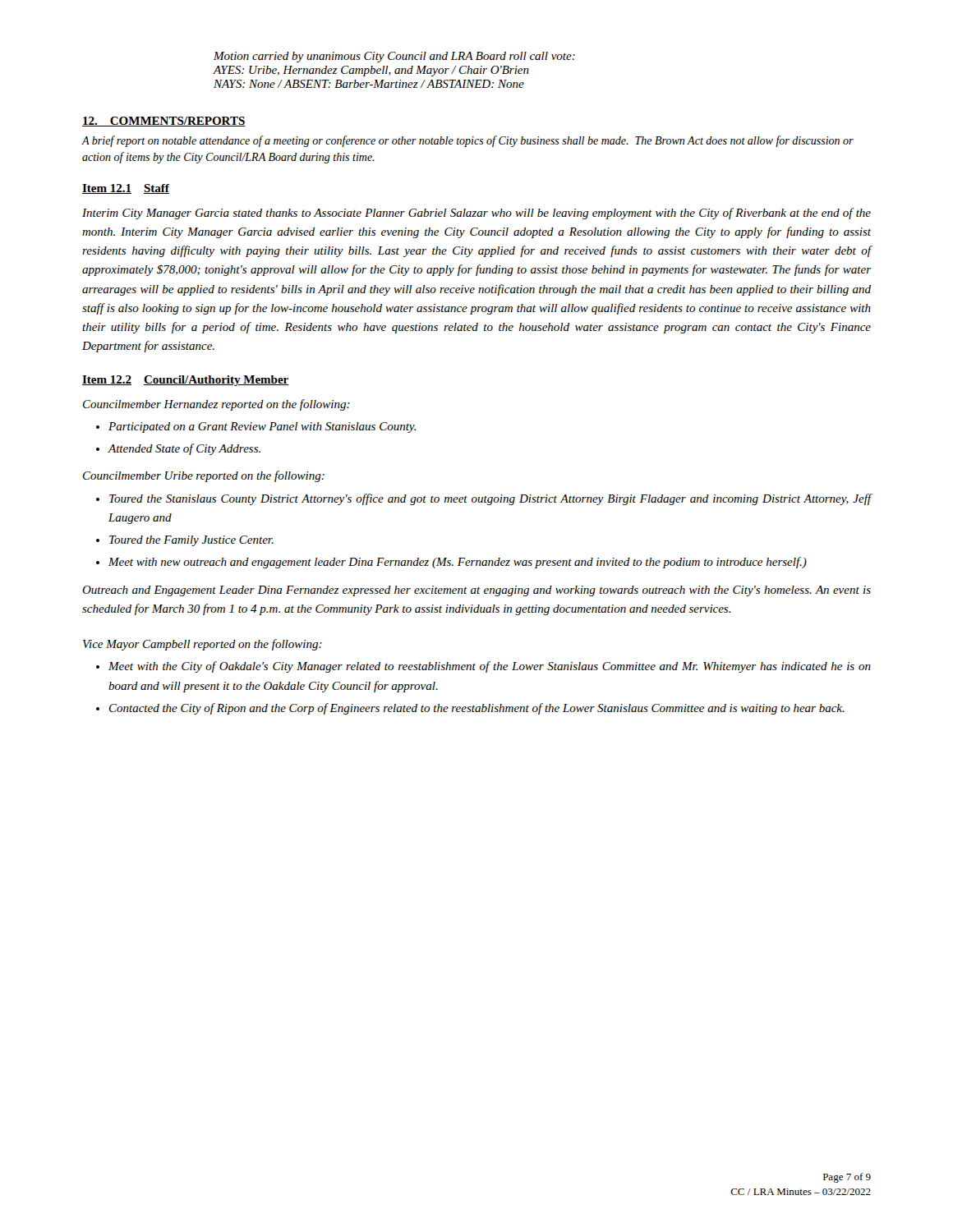The height and width of the screenshot is (1232, 953).
Task: Find the text block with the text "Outreach and Engagement Leader Dina Fernandez expressed"
Action: 476,599
